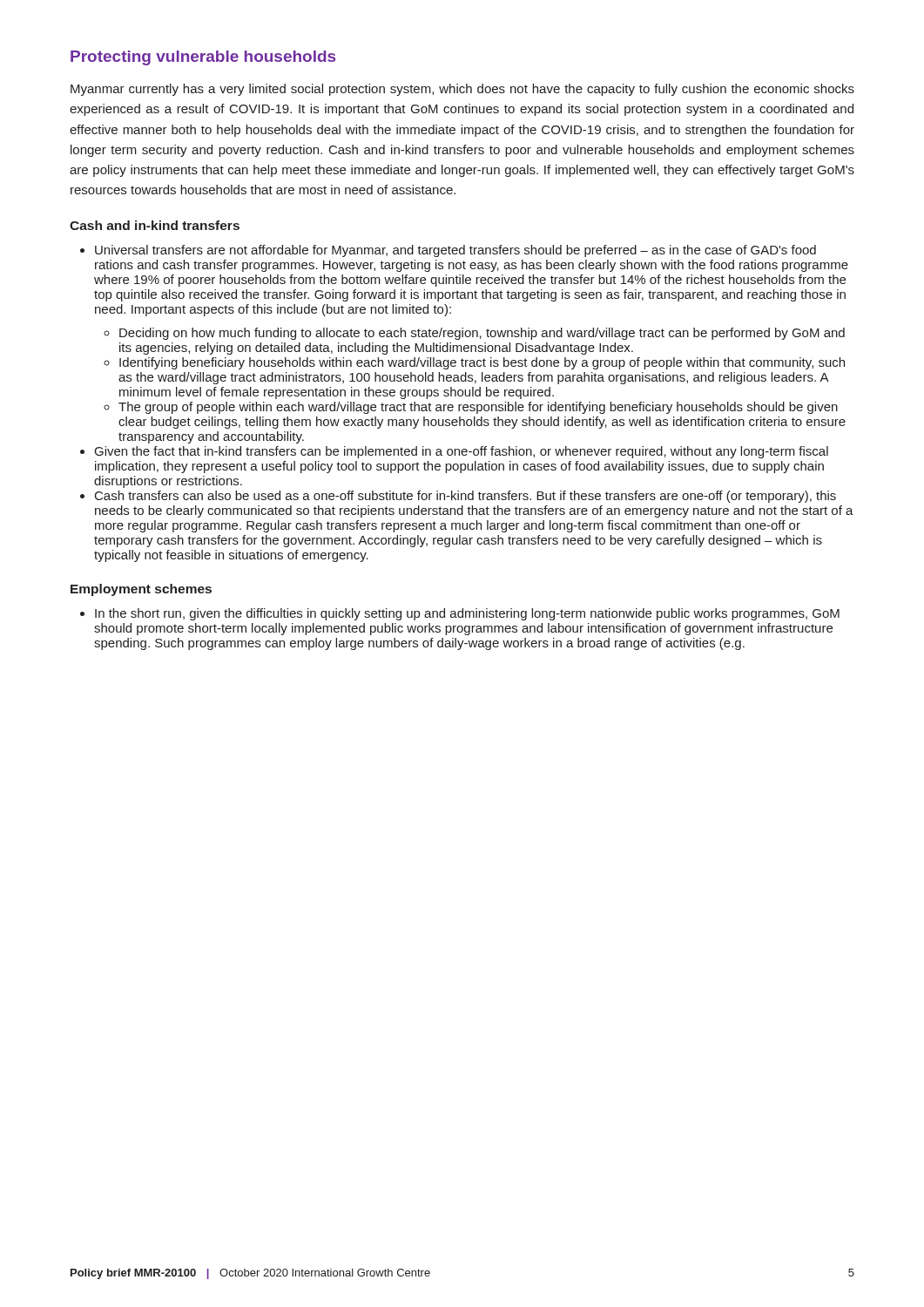
Task: Locate the section header with the text "Employment schemes"
Action: click(141, 590)
